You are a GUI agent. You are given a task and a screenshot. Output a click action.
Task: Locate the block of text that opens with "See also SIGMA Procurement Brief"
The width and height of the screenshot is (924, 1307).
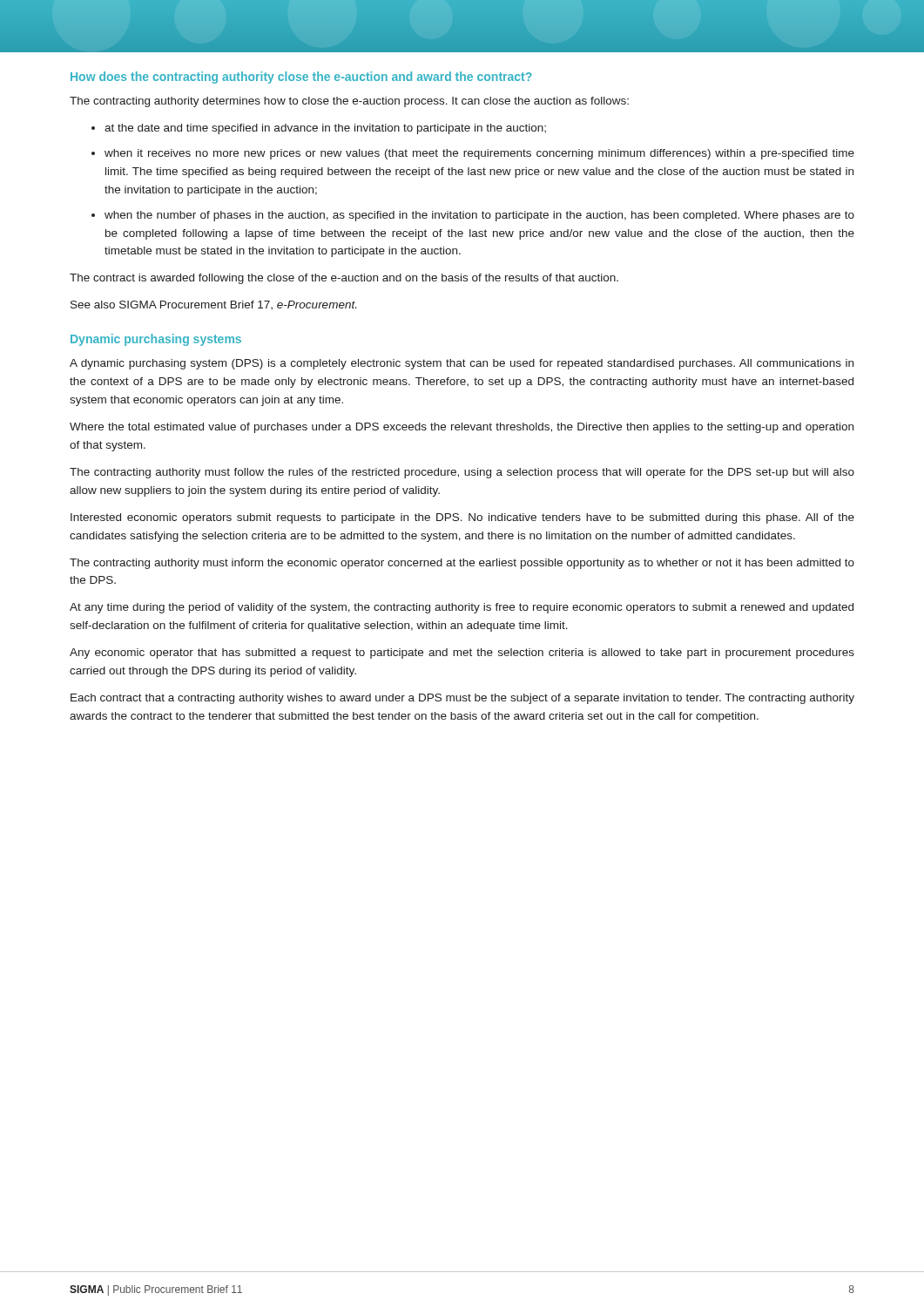(x=214, y=305)
